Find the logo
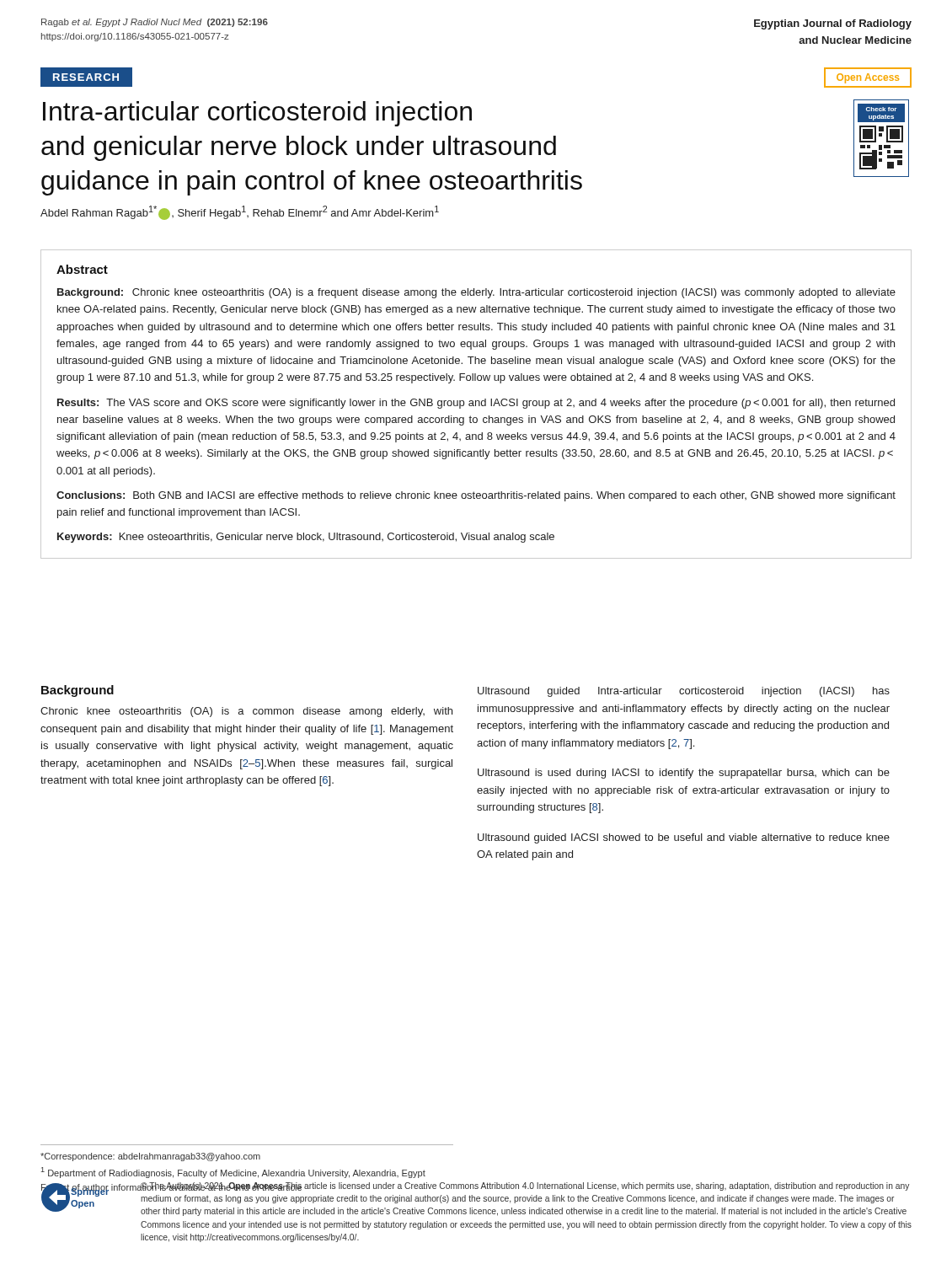Image resolution: width=952 pixels, height=1264 pixels. pyautogui.click(x=85, y=1199)
